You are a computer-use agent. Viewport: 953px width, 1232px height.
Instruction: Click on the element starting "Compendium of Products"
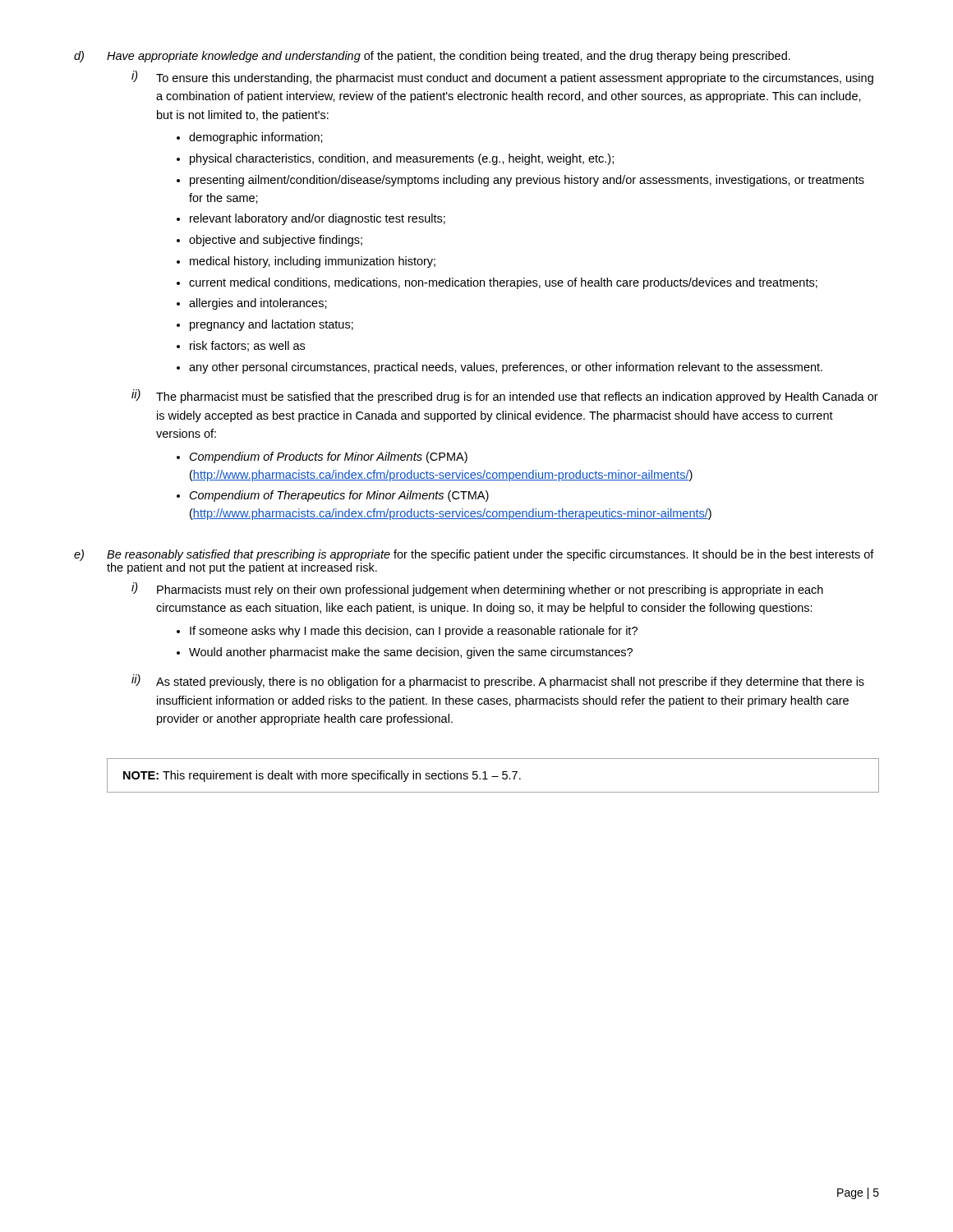click(x=441, y=465)
